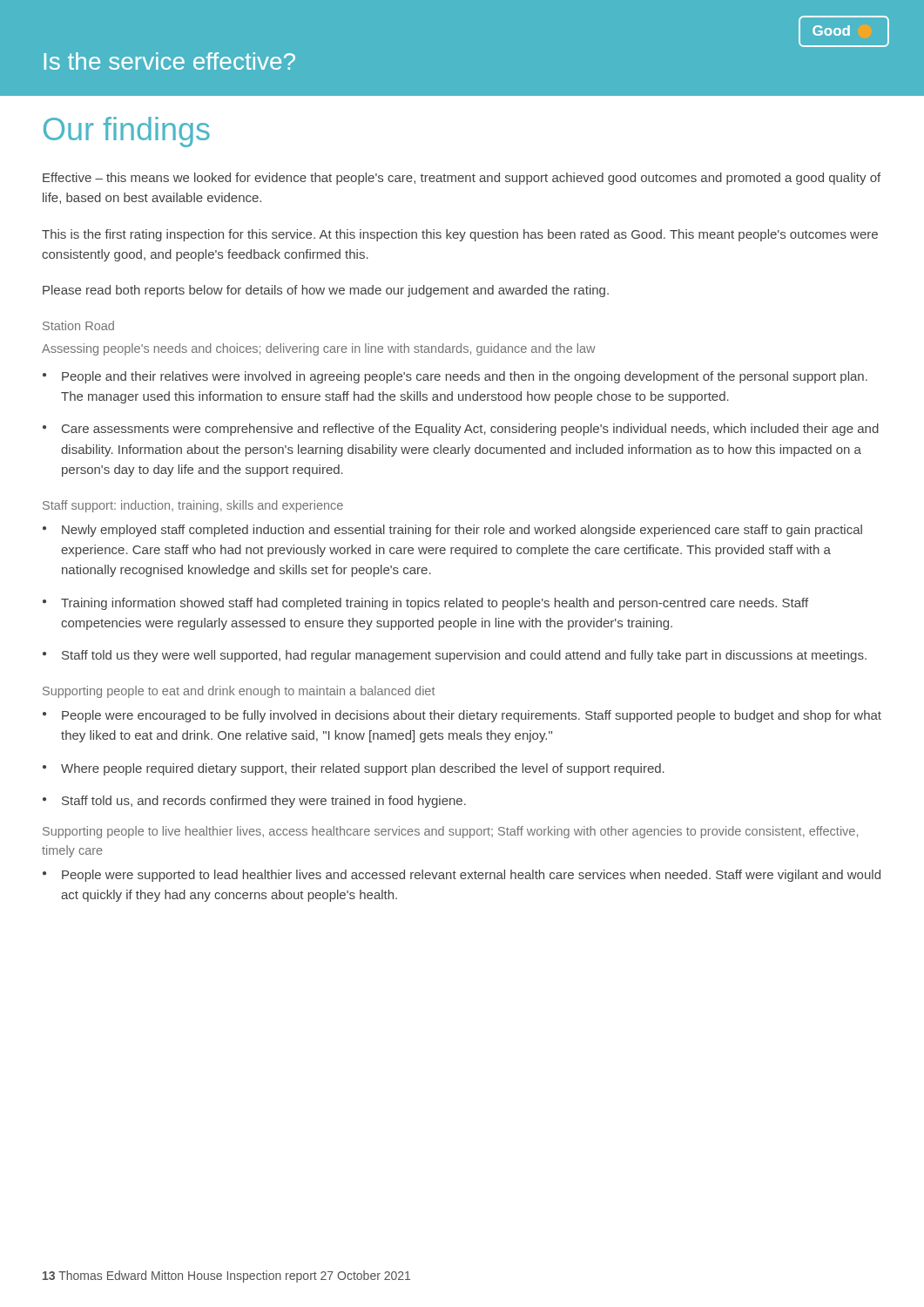This screenshot has width=924, height=1307.
Task: Point to the passage starting "Staff support: induction, training, skills and experience"
Action: (x=193, y=505)
